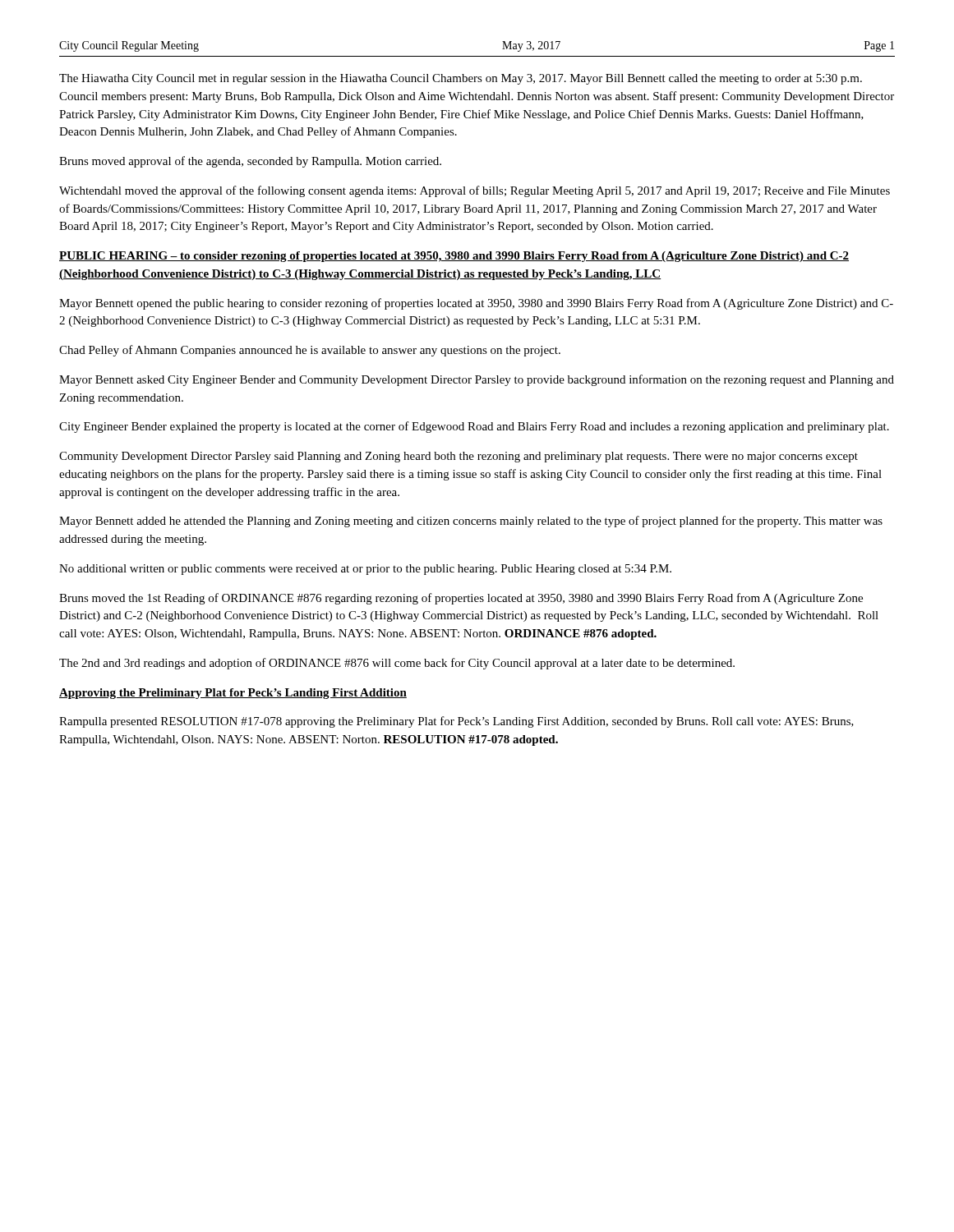Select the text block starting "Mayor Bennett asked City Engineer Bender and Community"
This screenshot has height=1232, width=954.
tap(477, 389)
